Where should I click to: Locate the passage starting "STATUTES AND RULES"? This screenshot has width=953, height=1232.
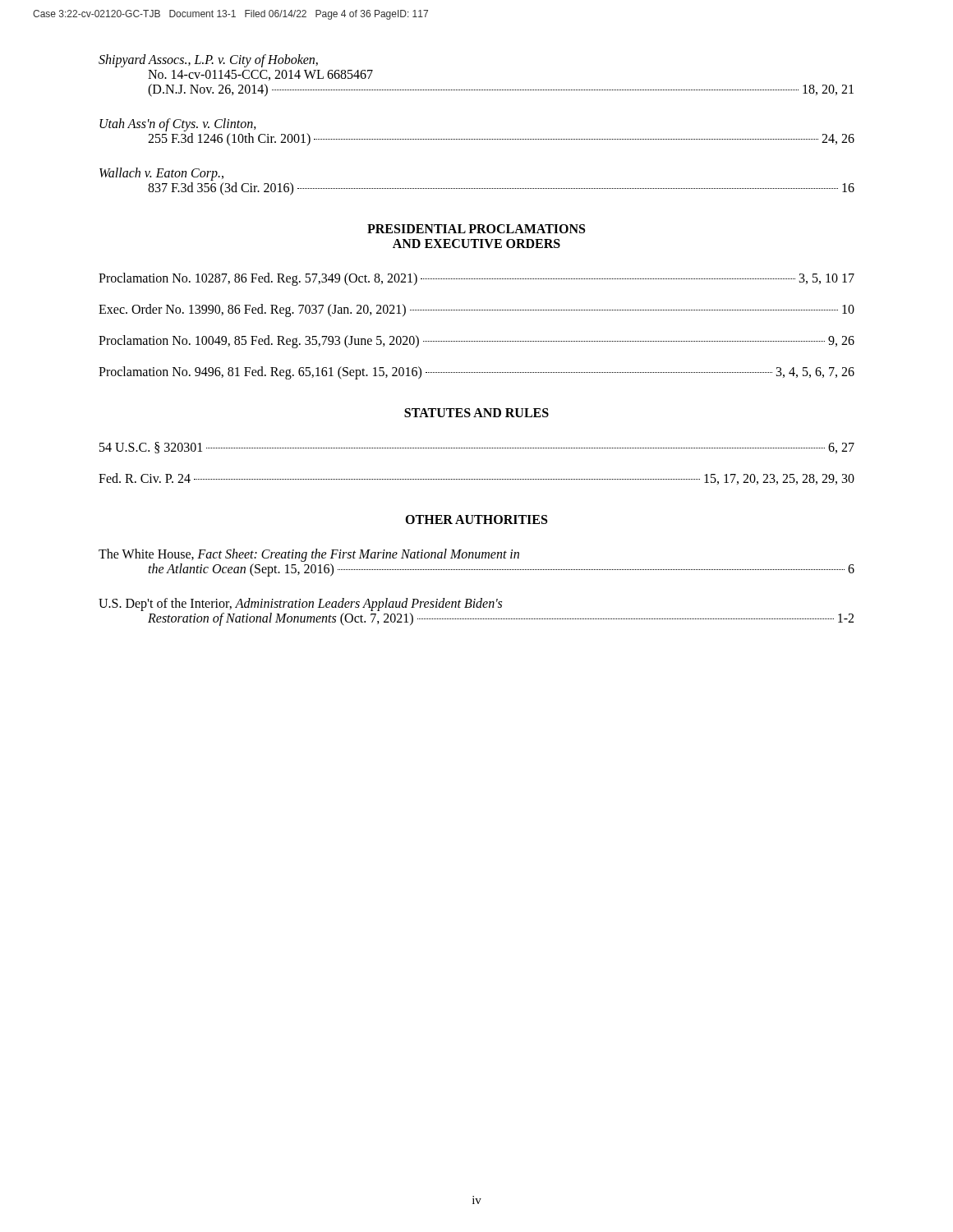point(476,413)
